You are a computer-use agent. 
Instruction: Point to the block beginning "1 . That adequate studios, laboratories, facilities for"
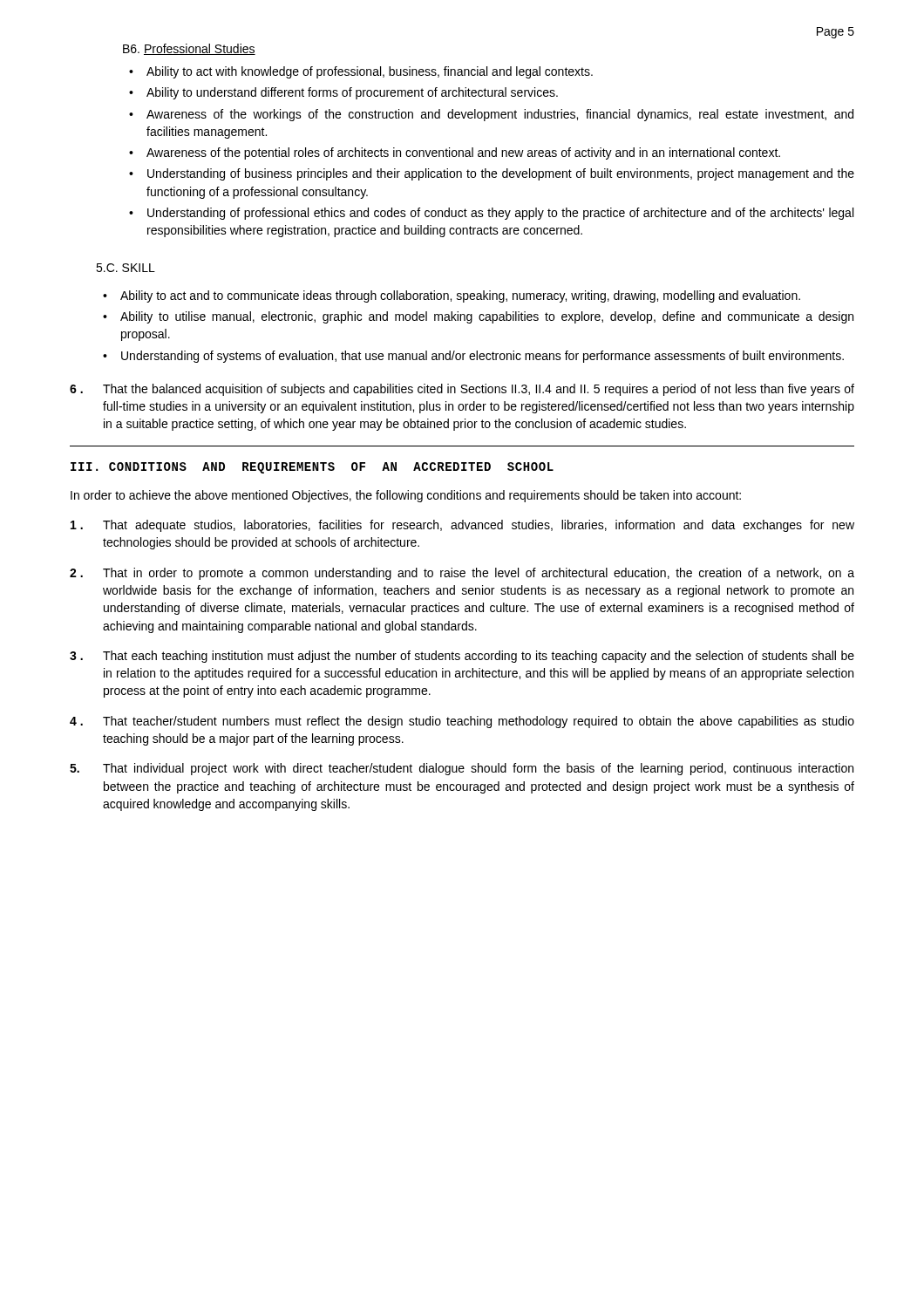[x=462, y=534]
